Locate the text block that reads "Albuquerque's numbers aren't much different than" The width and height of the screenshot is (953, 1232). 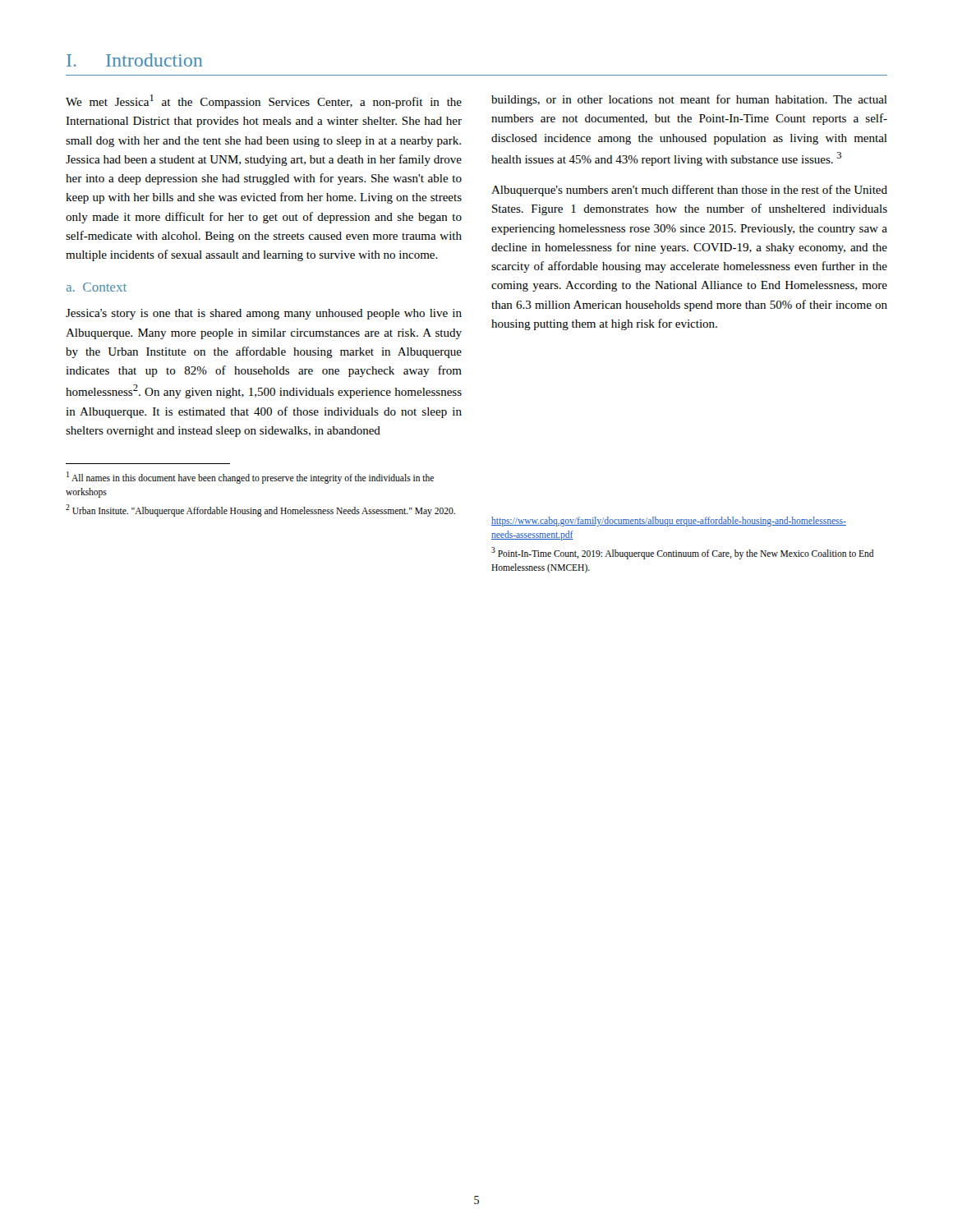tap(689, 257)
